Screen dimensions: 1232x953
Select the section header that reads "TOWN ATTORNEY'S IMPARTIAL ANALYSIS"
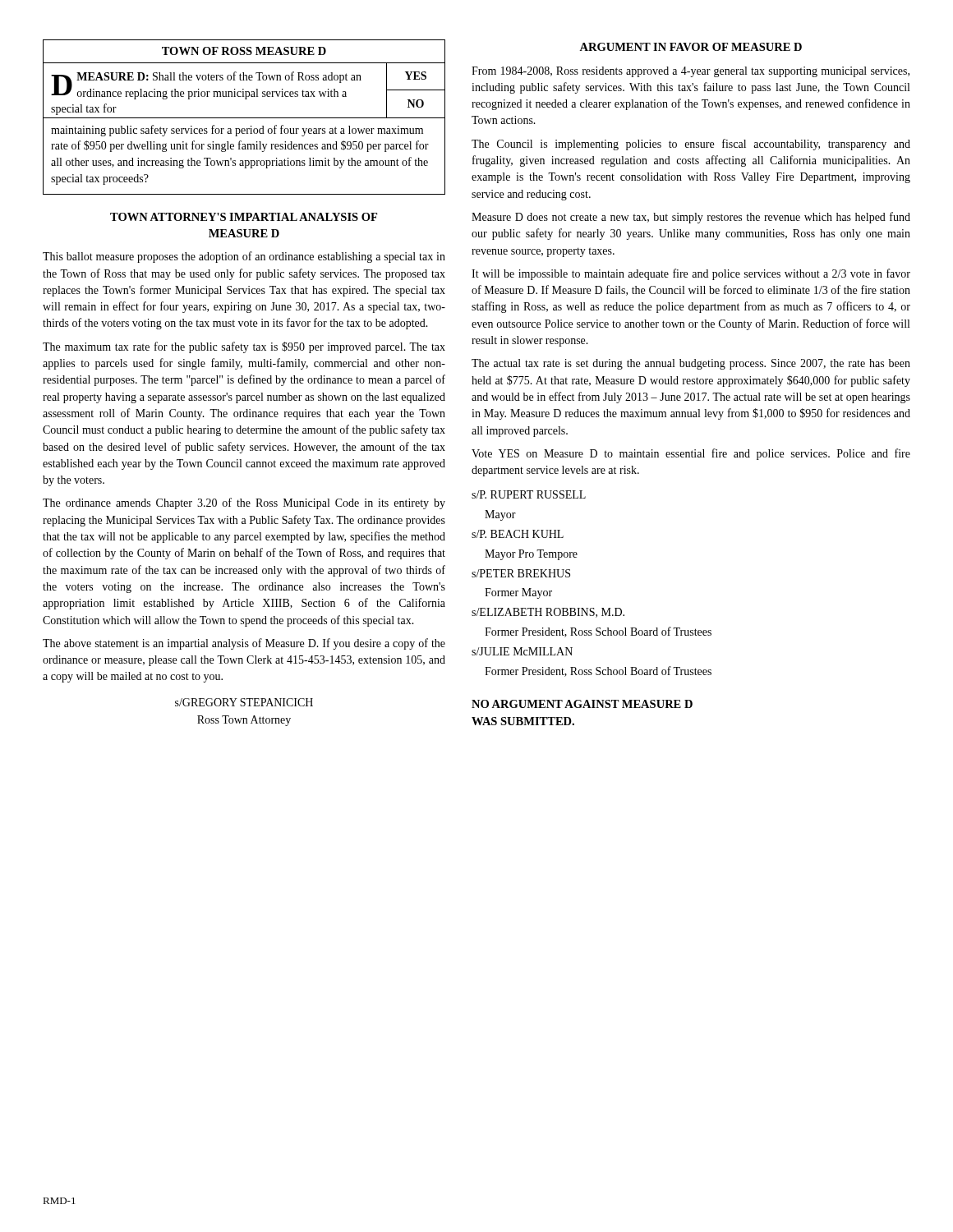coord(244,225)
